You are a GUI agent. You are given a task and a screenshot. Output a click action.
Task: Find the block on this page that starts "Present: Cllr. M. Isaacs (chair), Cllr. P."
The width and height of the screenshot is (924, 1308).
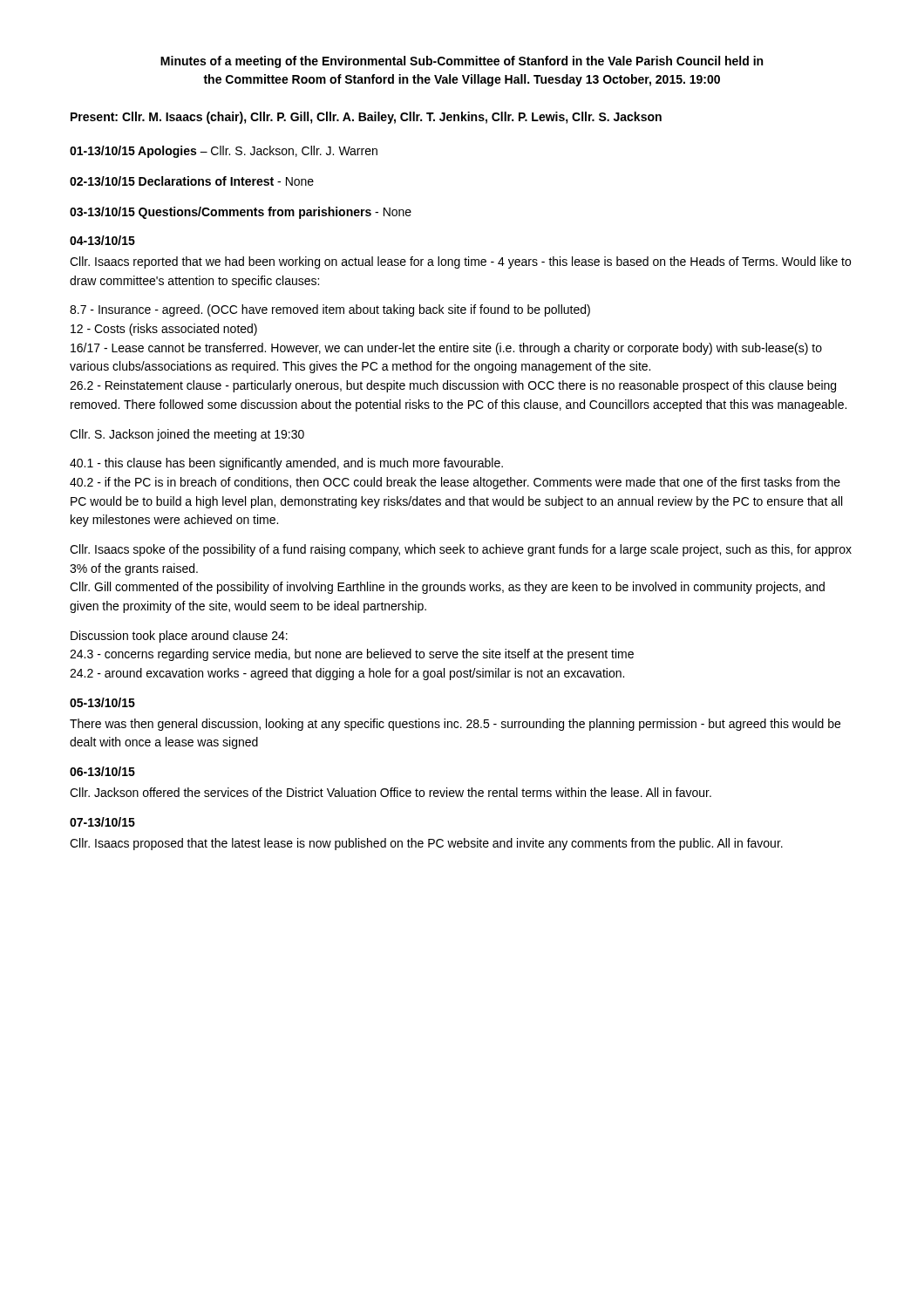click(x=366, y=117)
